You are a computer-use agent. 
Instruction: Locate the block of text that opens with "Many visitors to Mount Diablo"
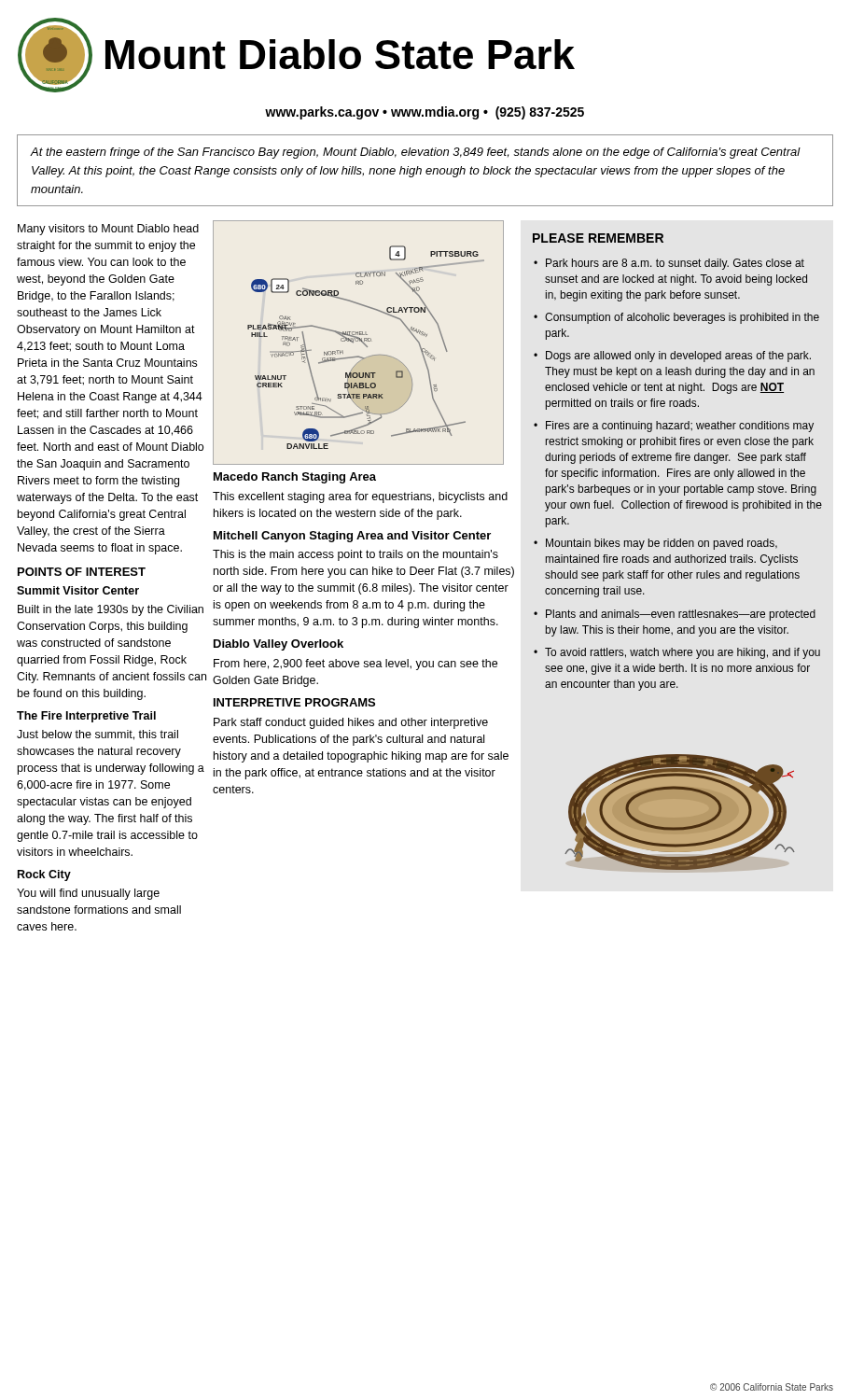[110, 388]
